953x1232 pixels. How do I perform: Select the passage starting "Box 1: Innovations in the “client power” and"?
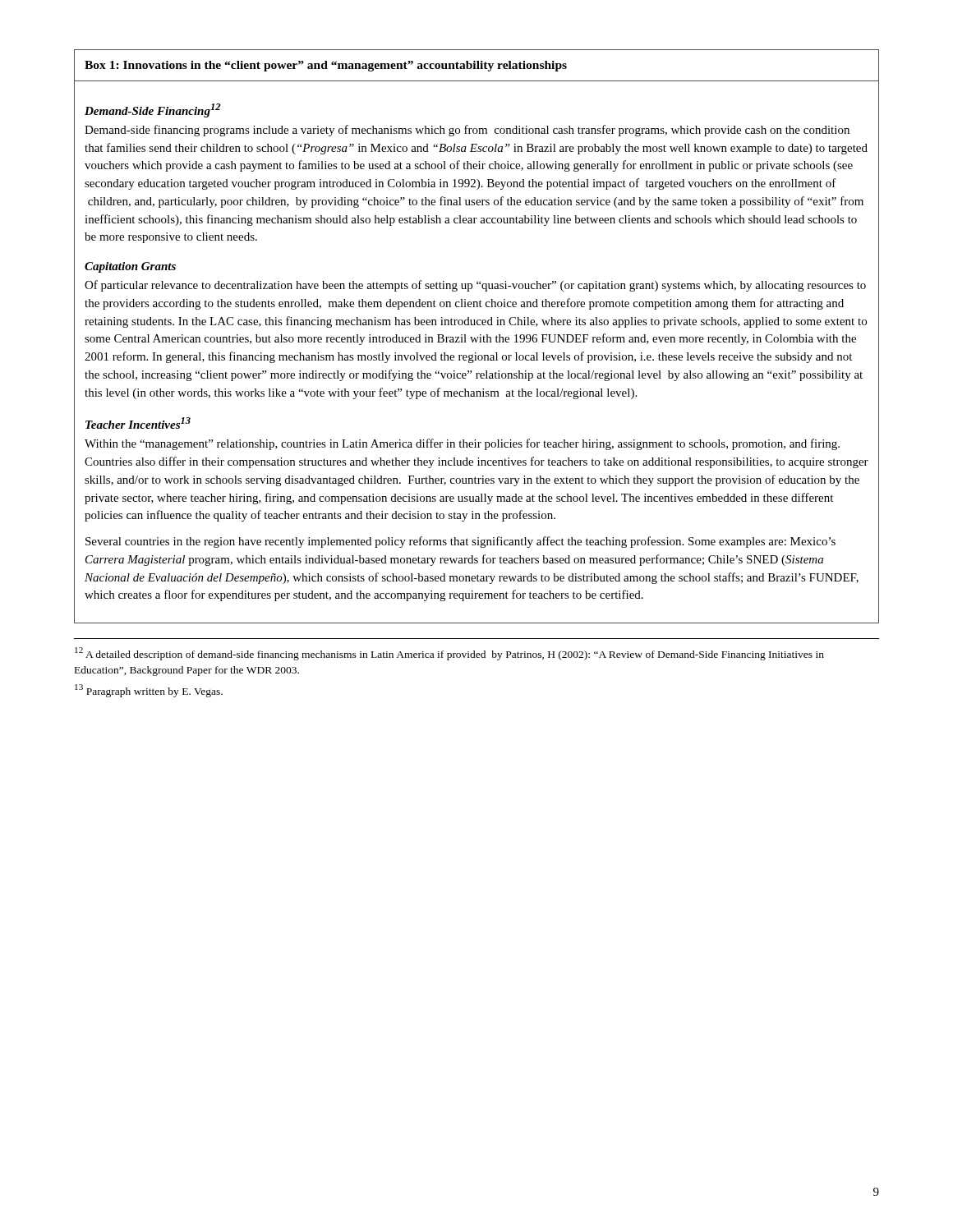click(x=476, y=336)
